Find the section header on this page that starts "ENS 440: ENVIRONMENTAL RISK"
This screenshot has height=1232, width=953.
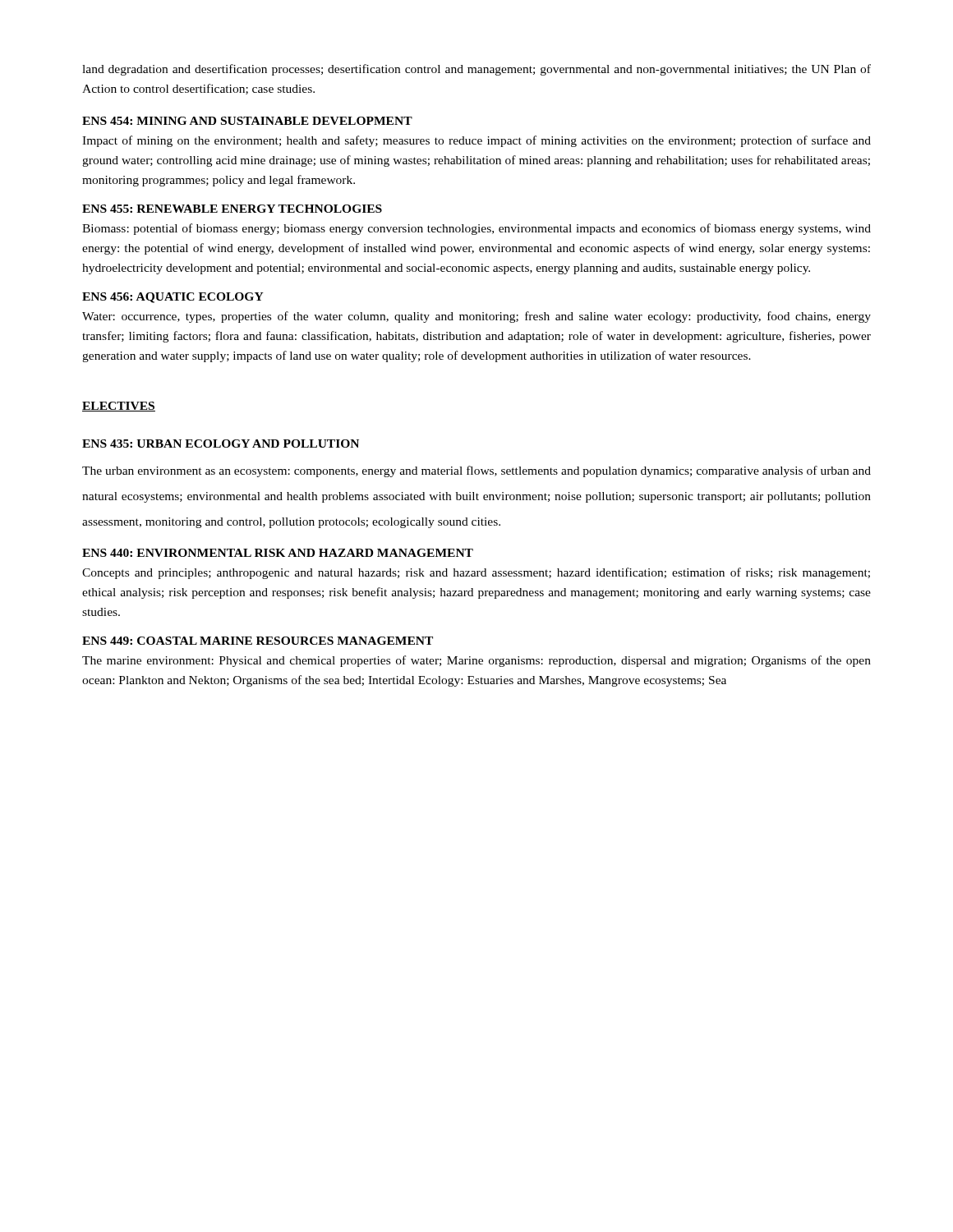pyautogui.click(x=278, y=552)
